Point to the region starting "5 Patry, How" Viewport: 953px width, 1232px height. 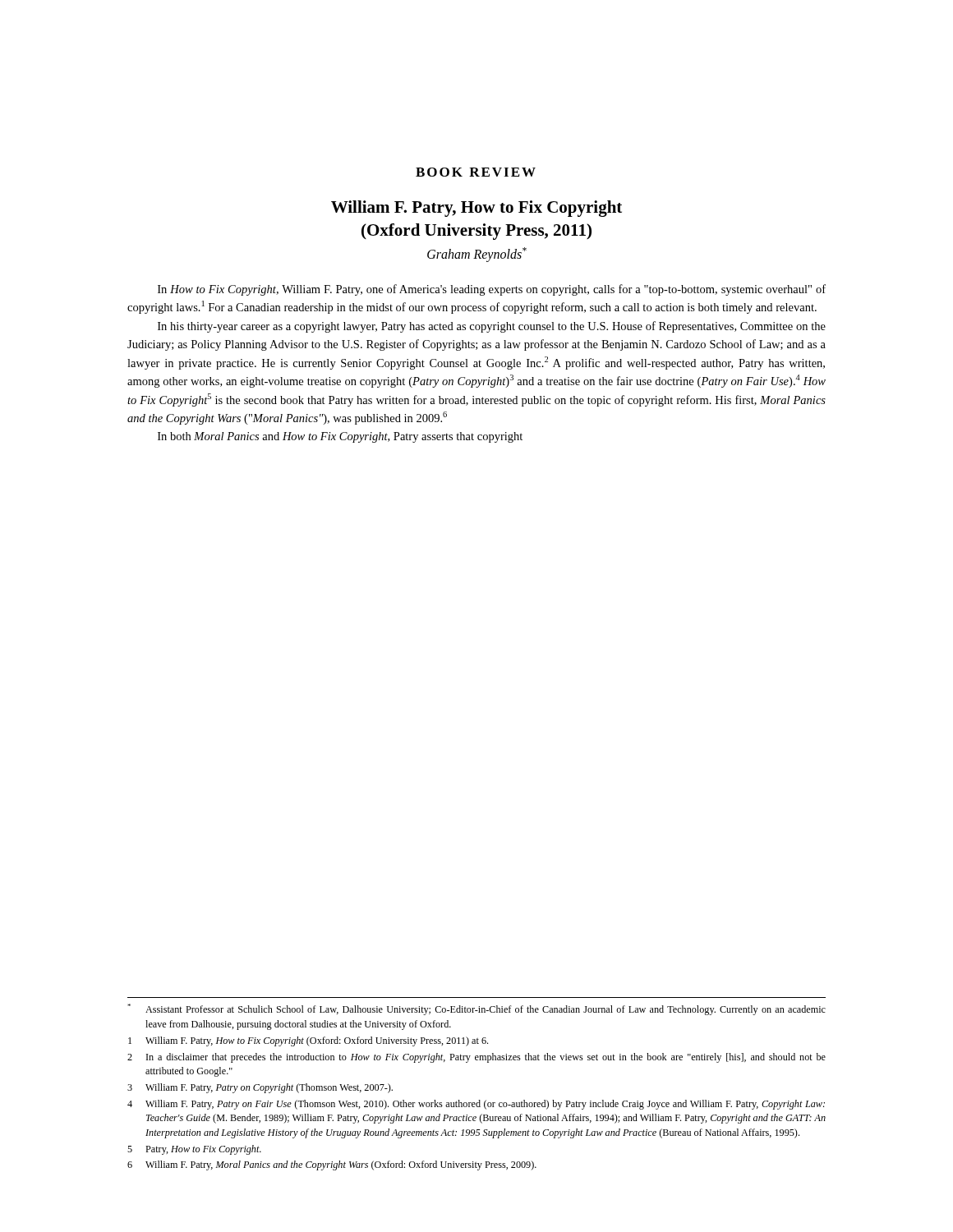(194, 1150)
